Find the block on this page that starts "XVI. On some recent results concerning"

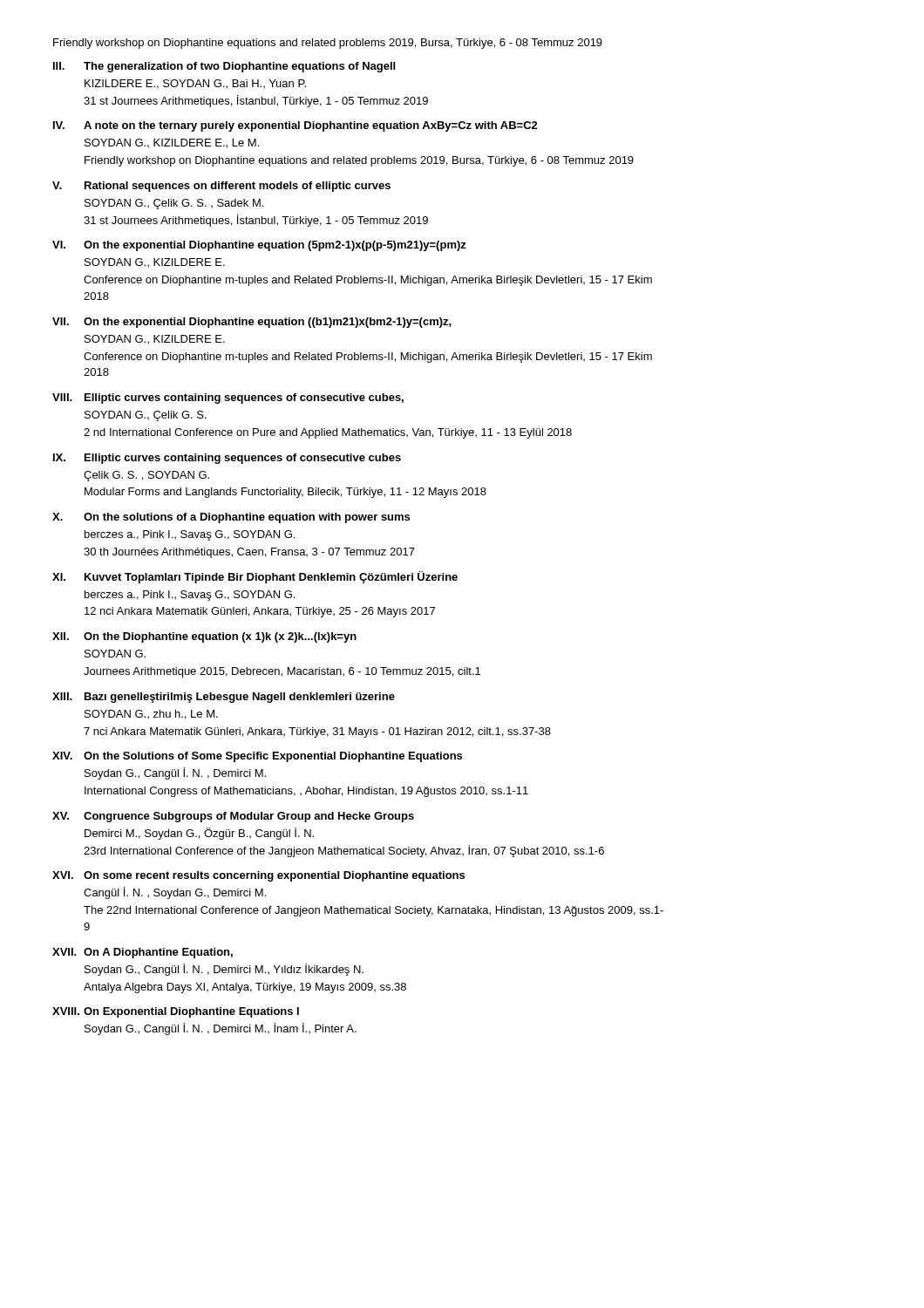click(462, 902)
